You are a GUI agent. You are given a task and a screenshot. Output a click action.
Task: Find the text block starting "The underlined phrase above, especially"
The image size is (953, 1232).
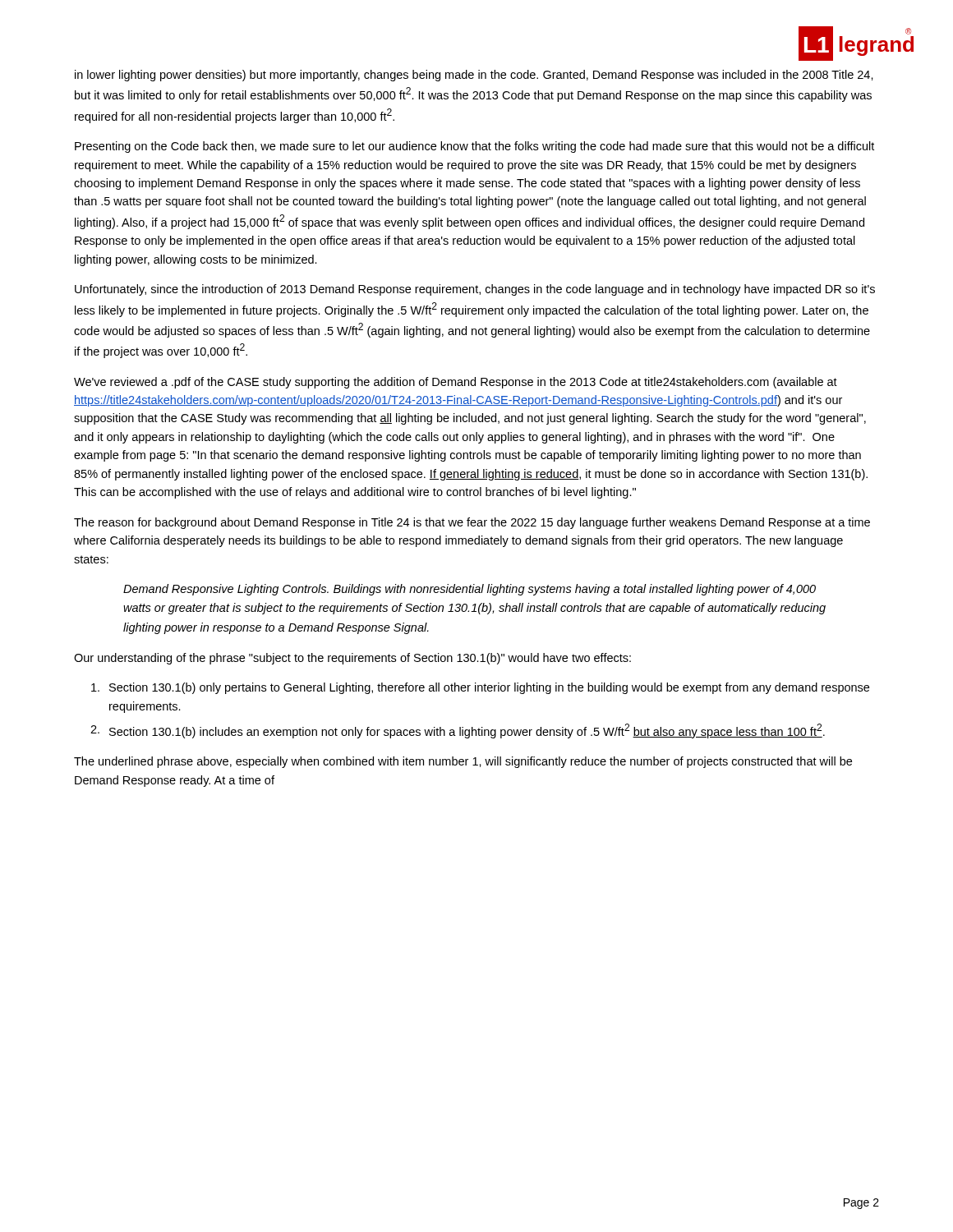click(x=476, y=771)
